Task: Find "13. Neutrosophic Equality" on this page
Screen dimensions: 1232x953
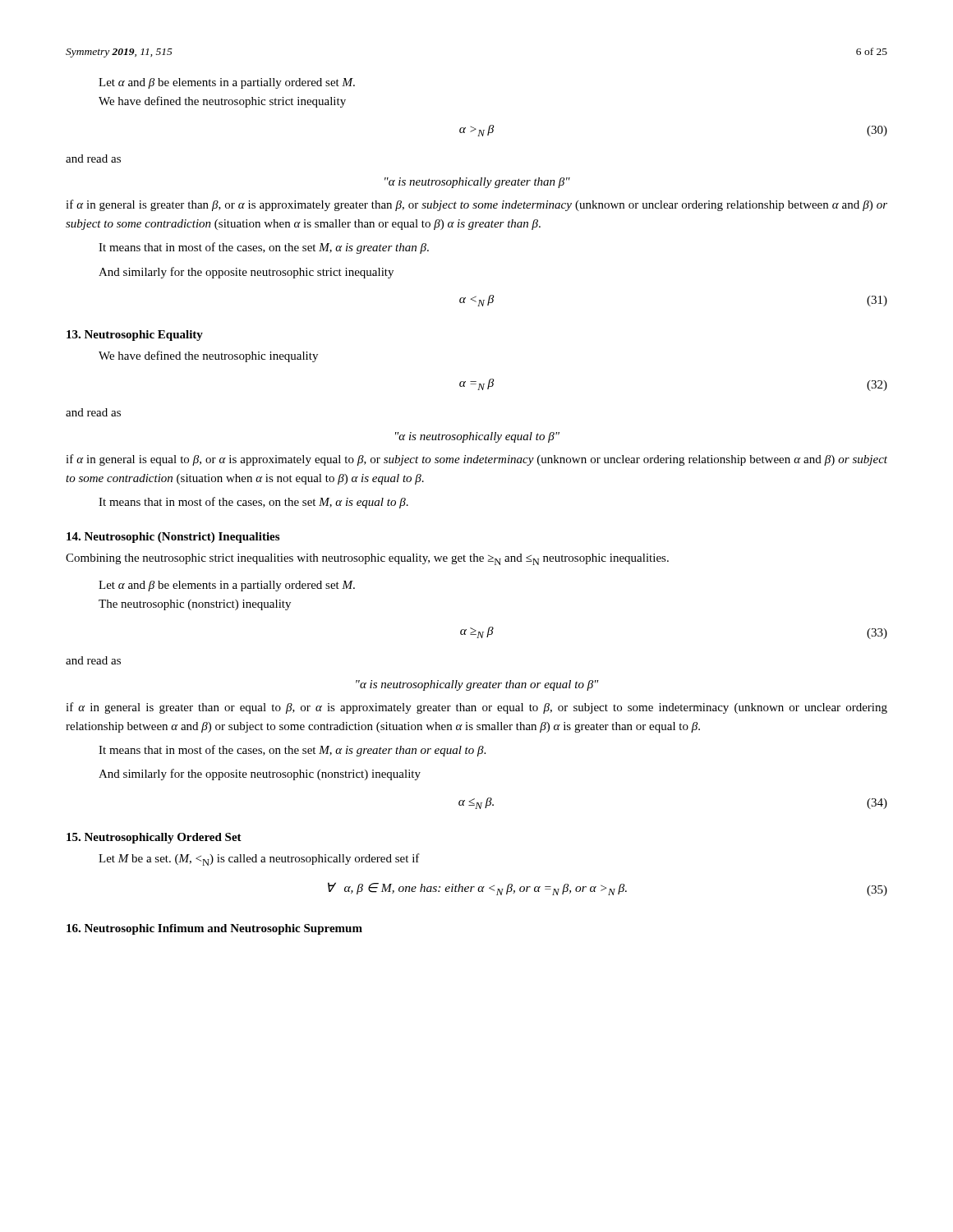Action: click(134, 334)
